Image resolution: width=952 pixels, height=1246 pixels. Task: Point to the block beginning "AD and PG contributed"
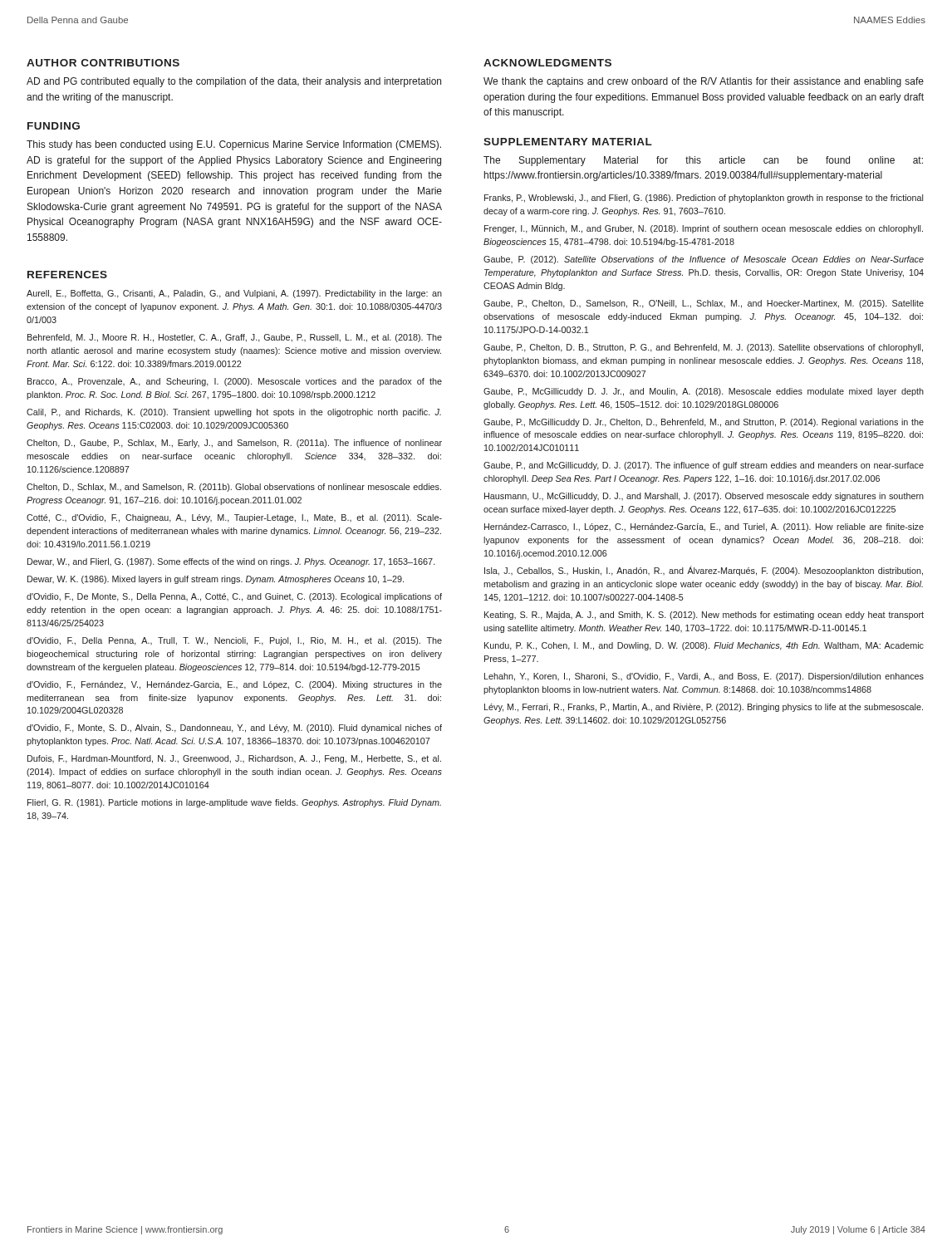(234, 89)
